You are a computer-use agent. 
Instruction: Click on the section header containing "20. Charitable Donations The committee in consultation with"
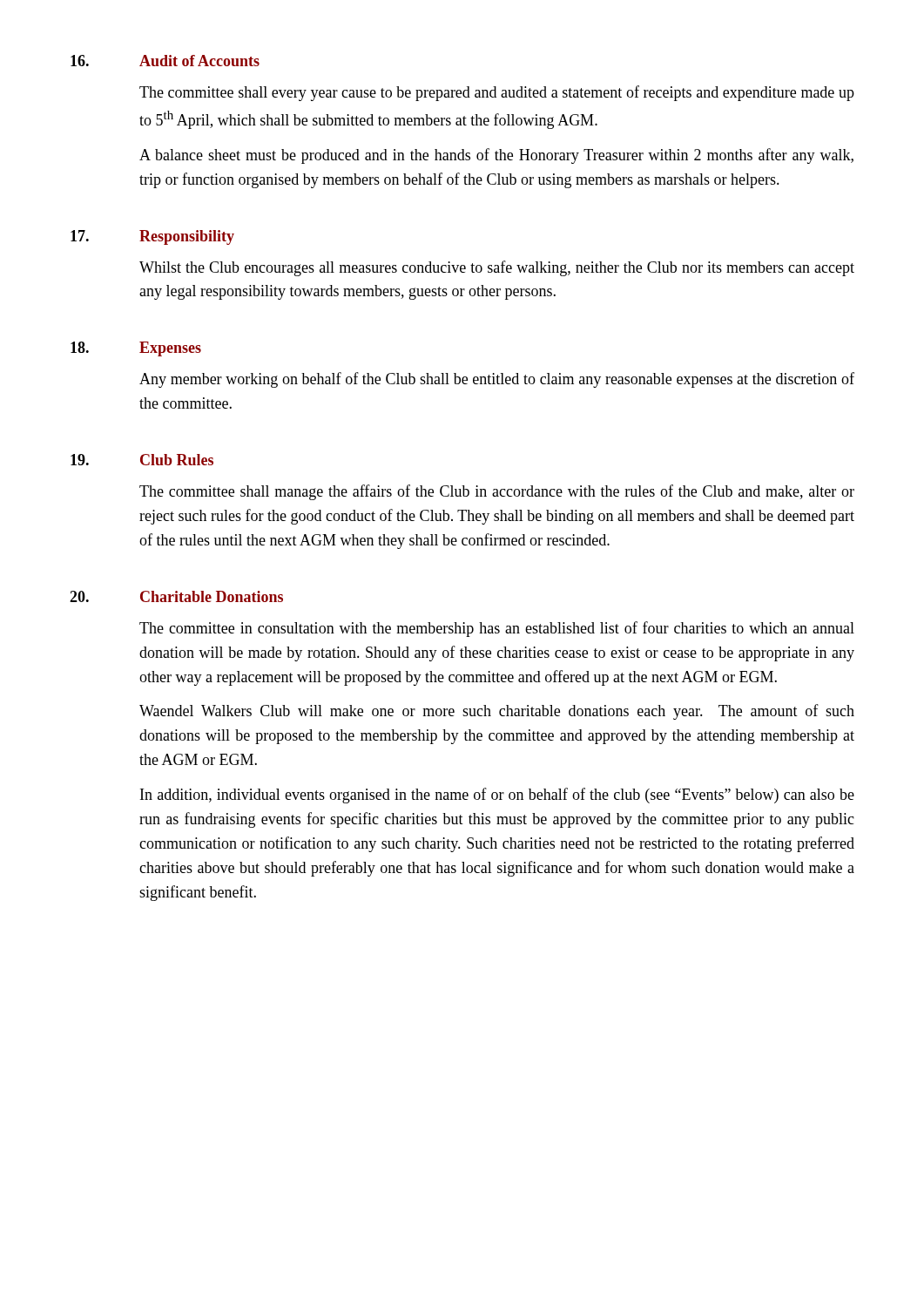point(176,596)
